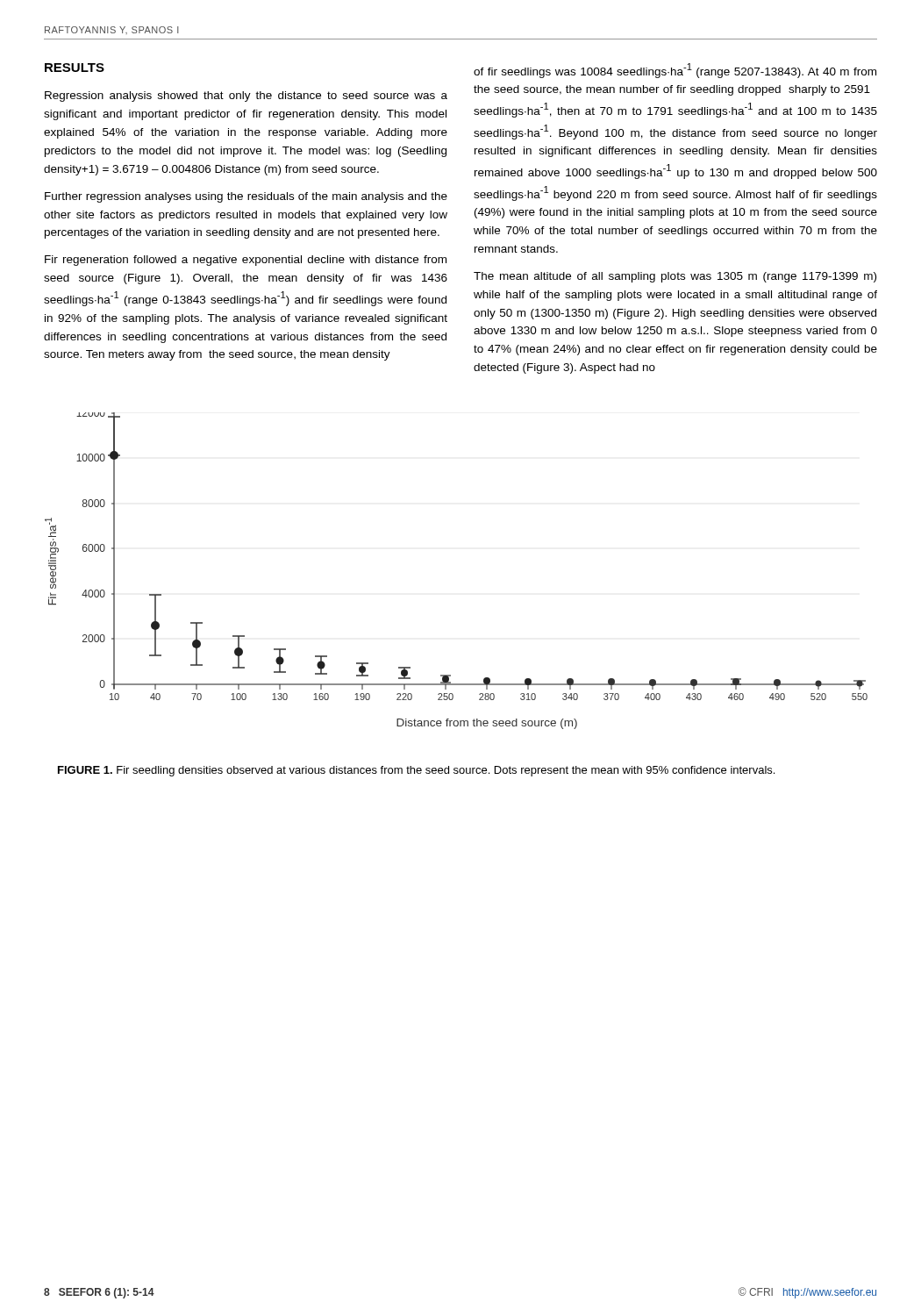Locate the text block containing "Fir regeneration followed a negative exponential decline"
The height and width of the screenshot is (1316, 921).
coord(246,307)
